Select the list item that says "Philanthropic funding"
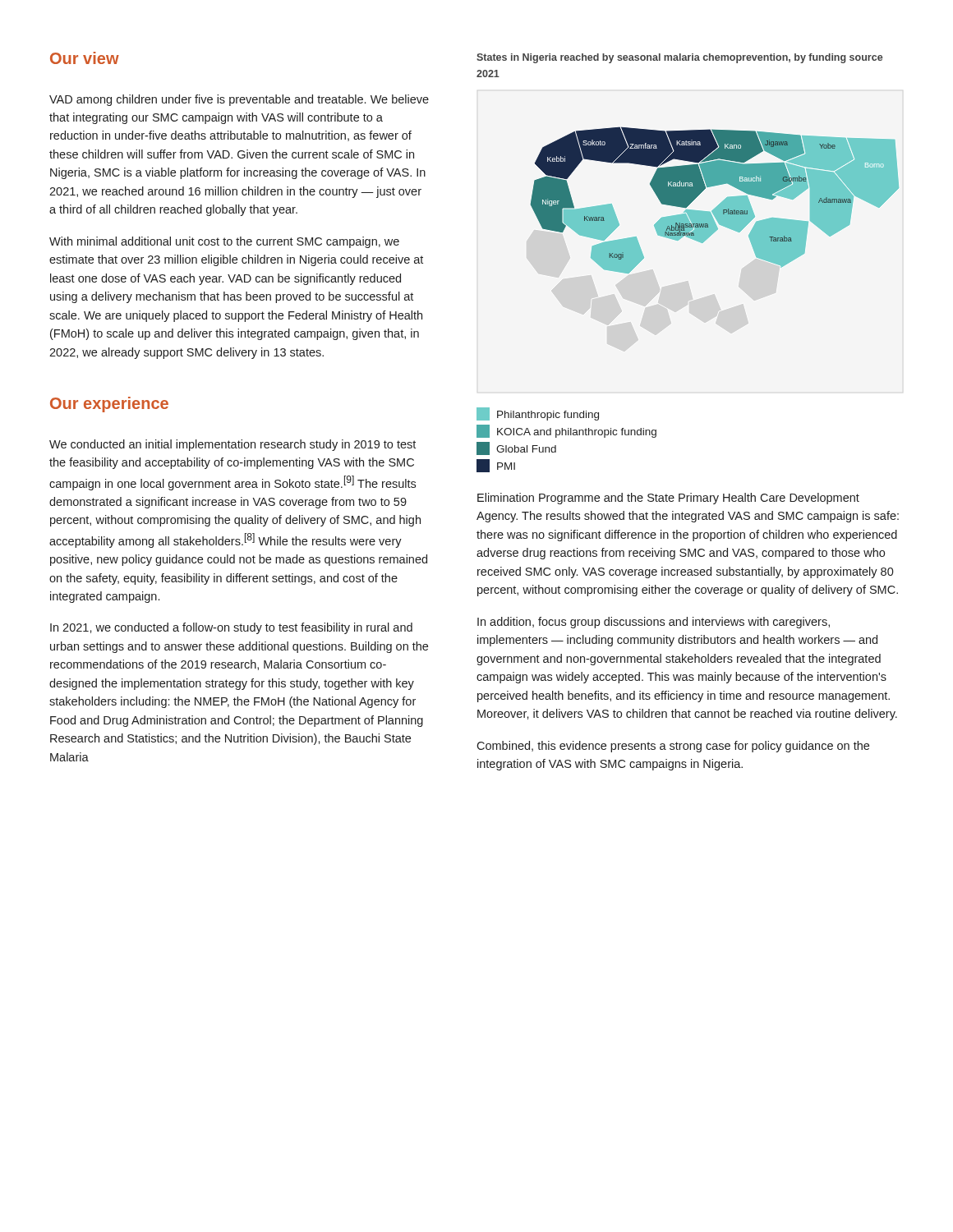 tap(538, 414)
